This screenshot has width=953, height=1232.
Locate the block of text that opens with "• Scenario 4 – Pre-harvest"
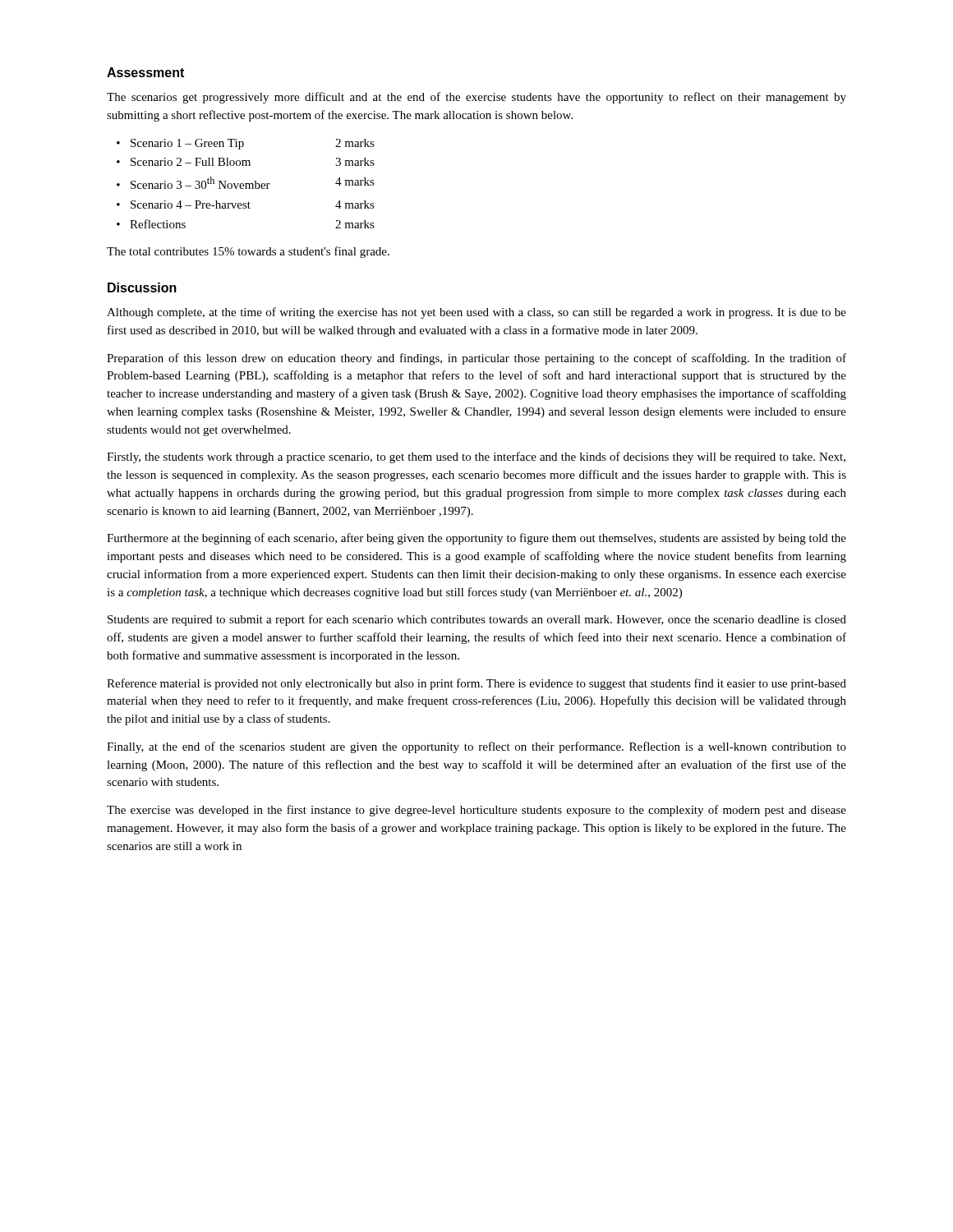(x=246, y=205)
